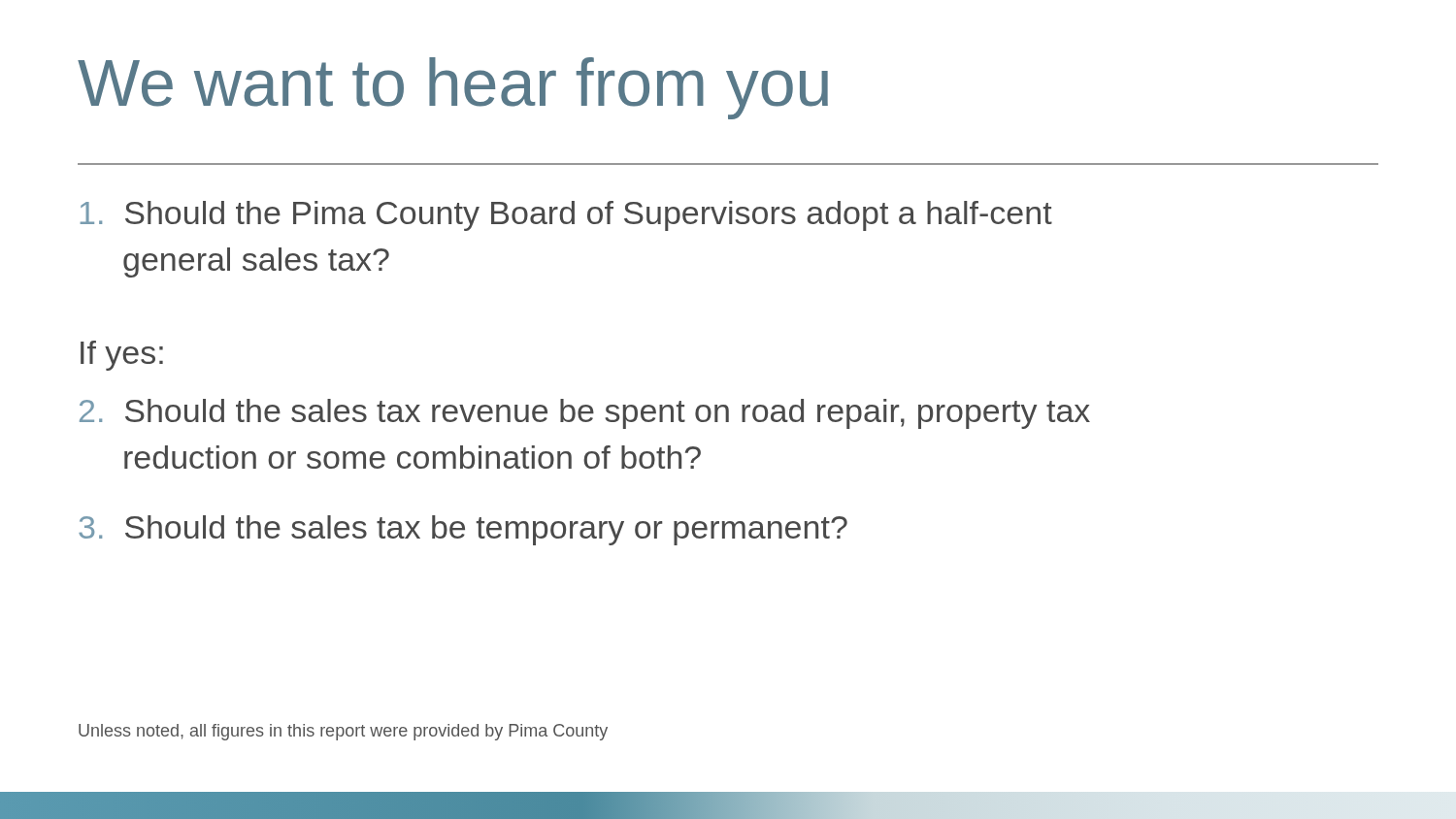This screenshot has width=1456, height=819.
Task: Select the title that reads "We want to hear from you"
Action: [728, 83]
